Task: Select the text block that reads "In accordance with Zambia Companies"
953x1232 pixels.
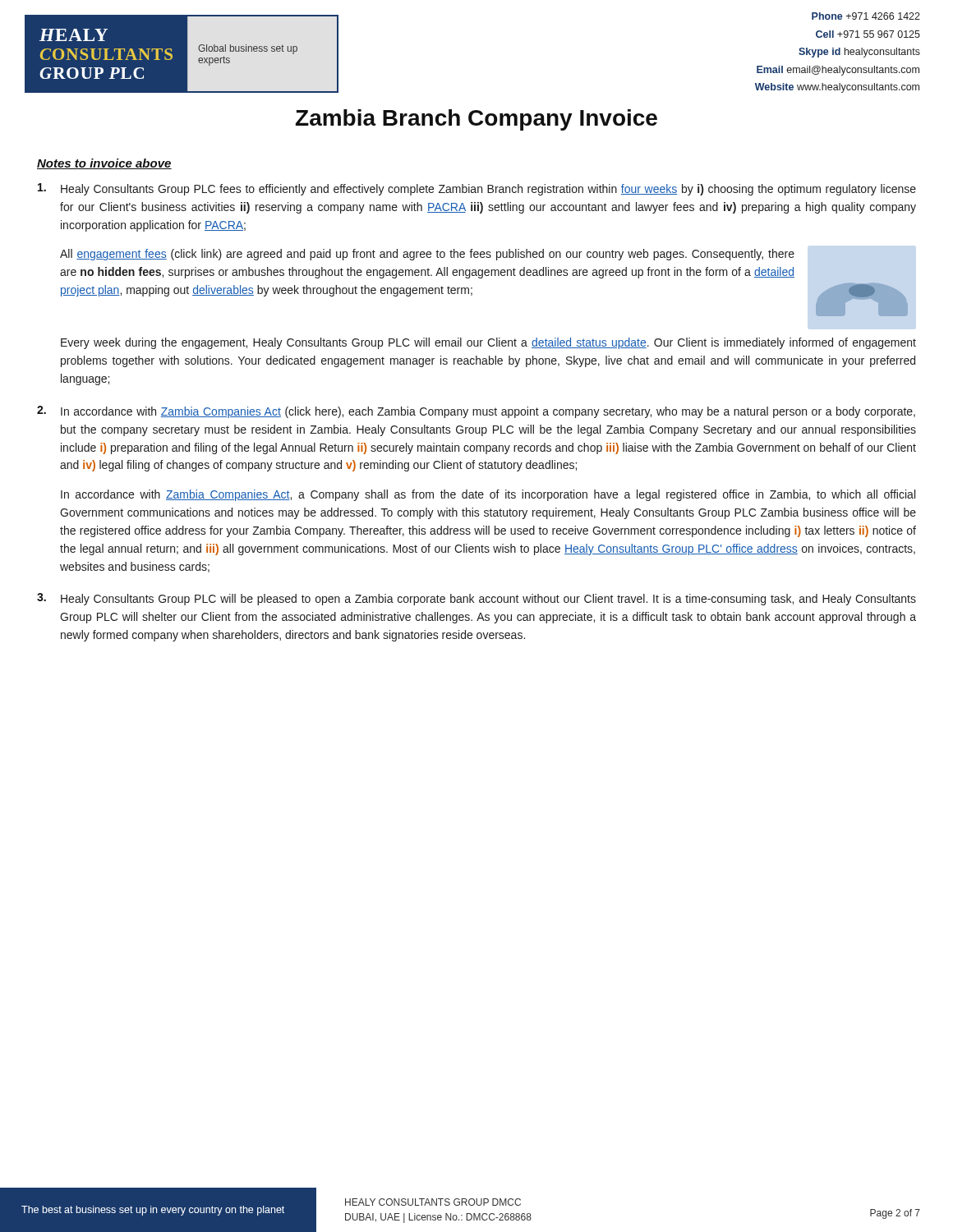Action: click(x=488, y=531)
